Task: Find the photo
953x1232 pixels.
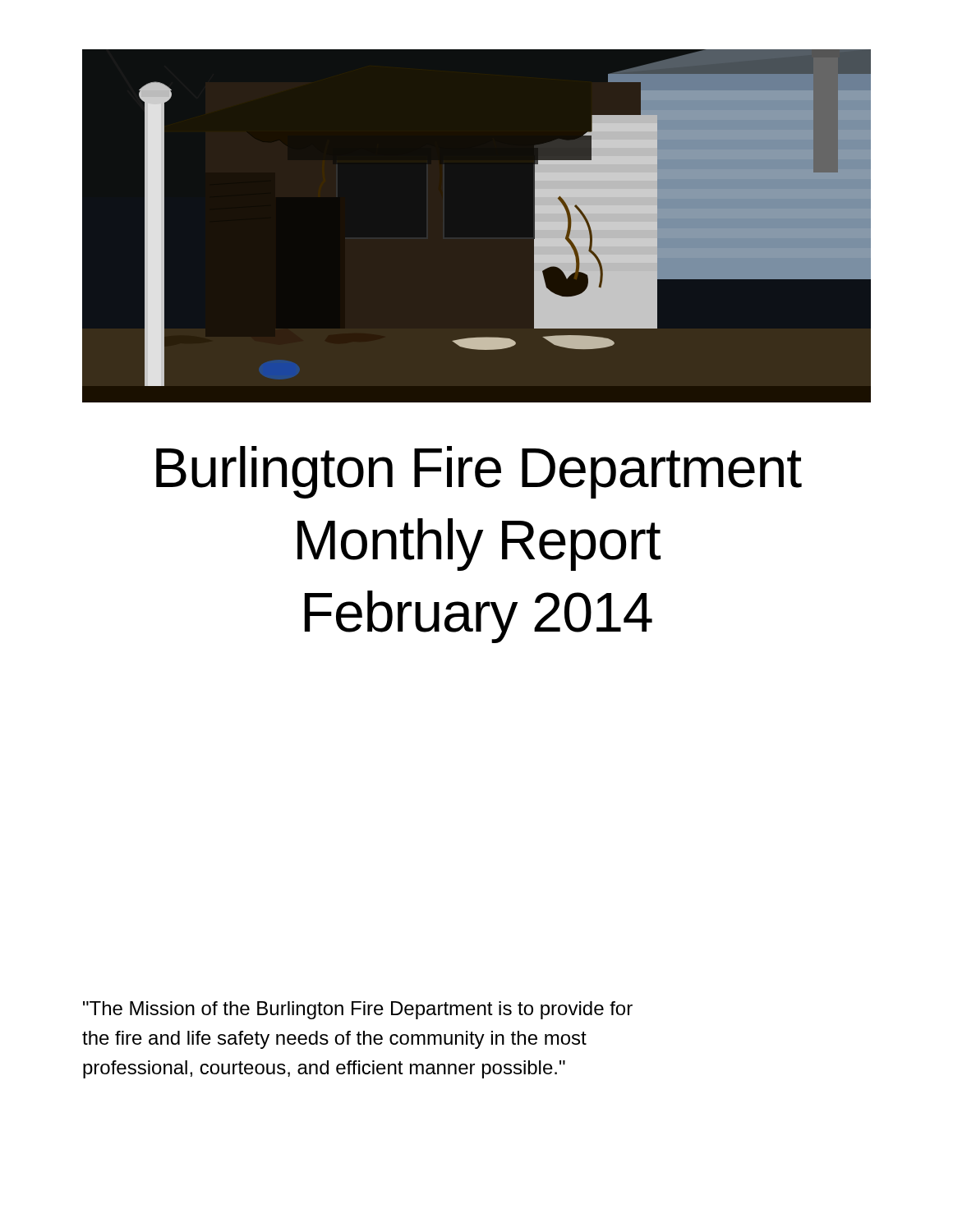Action: (x=476, y=226)
